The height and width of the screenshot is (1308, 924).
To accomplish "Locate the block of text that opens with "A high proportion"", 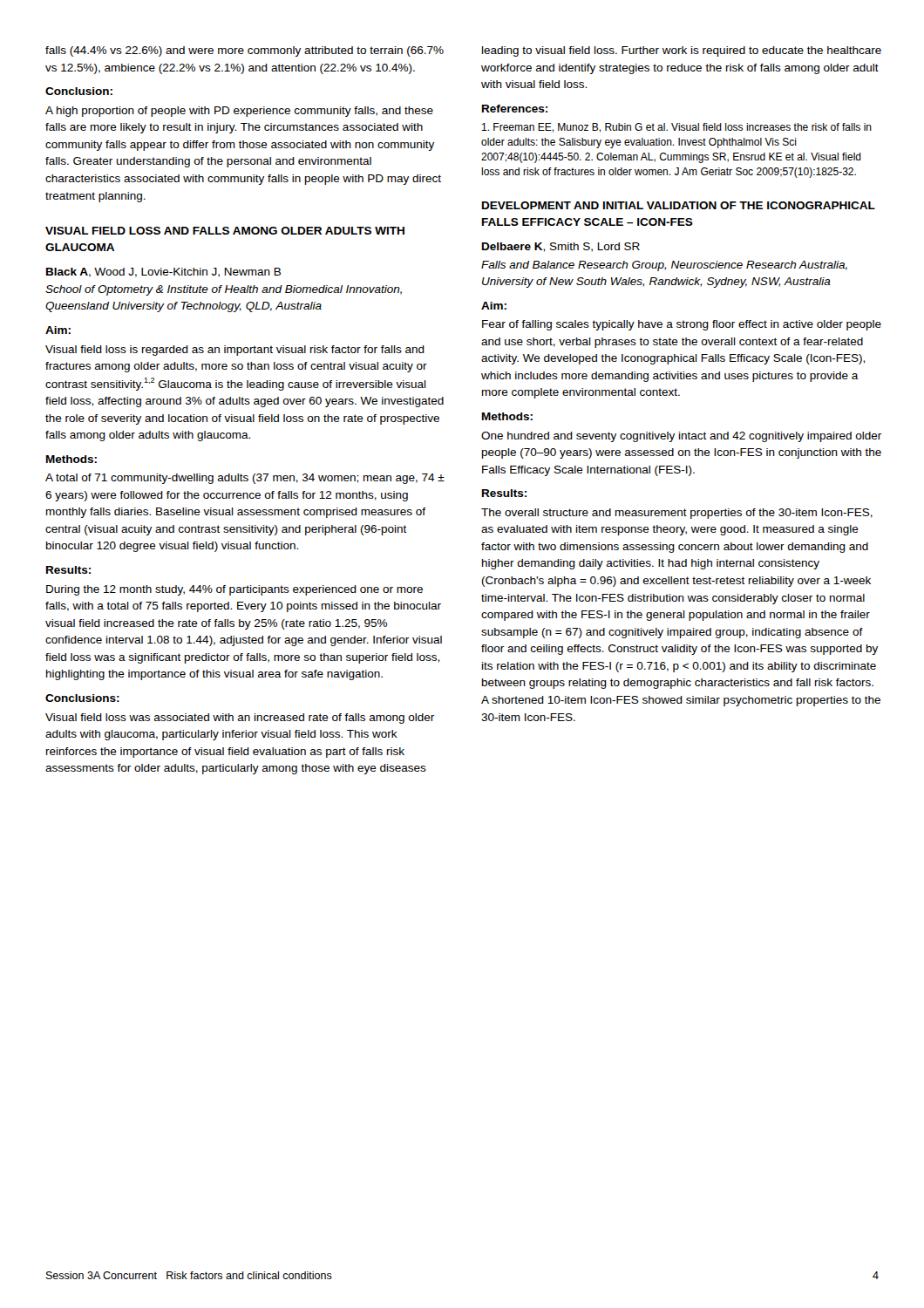I will coord(246,153).
